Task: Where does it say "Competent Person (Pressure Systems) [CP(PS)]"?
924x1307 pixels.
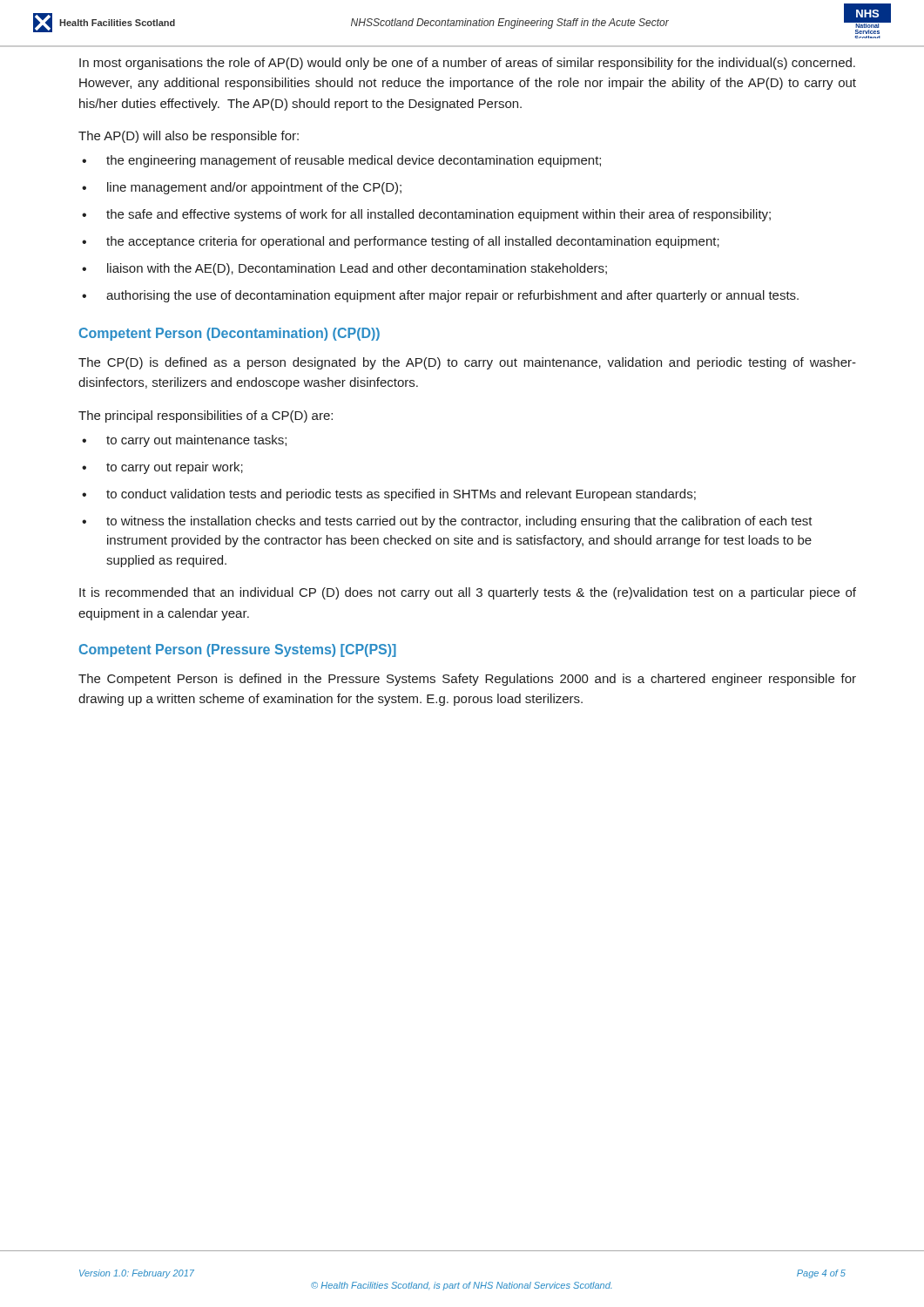Action: tap(238, 649)
